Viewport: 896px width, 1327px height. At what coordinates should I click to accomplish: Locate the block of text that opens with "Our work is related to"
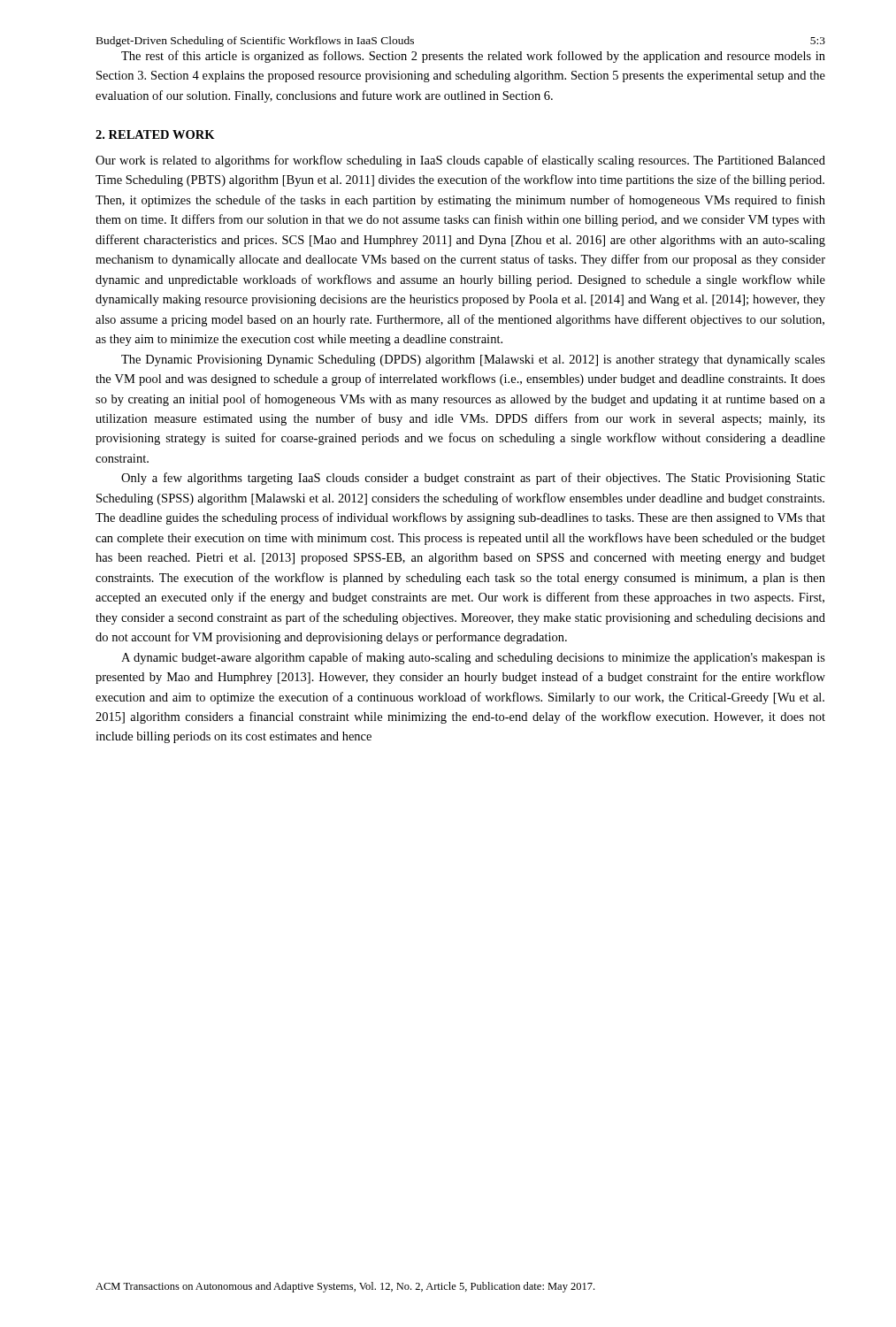click(x=460, y=250)
